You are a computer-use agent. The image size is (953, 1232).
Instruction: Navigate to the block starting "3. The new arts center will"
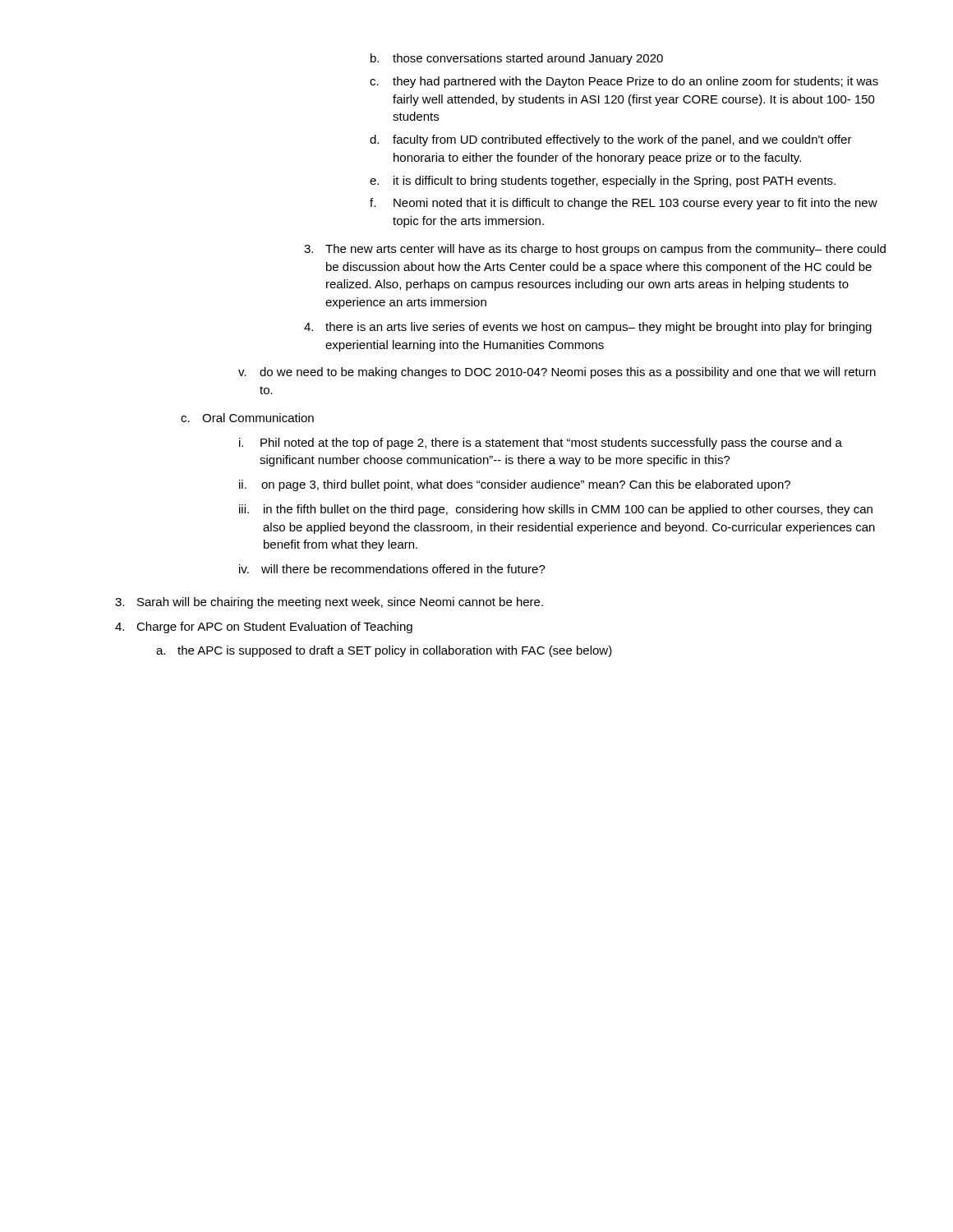596,275
